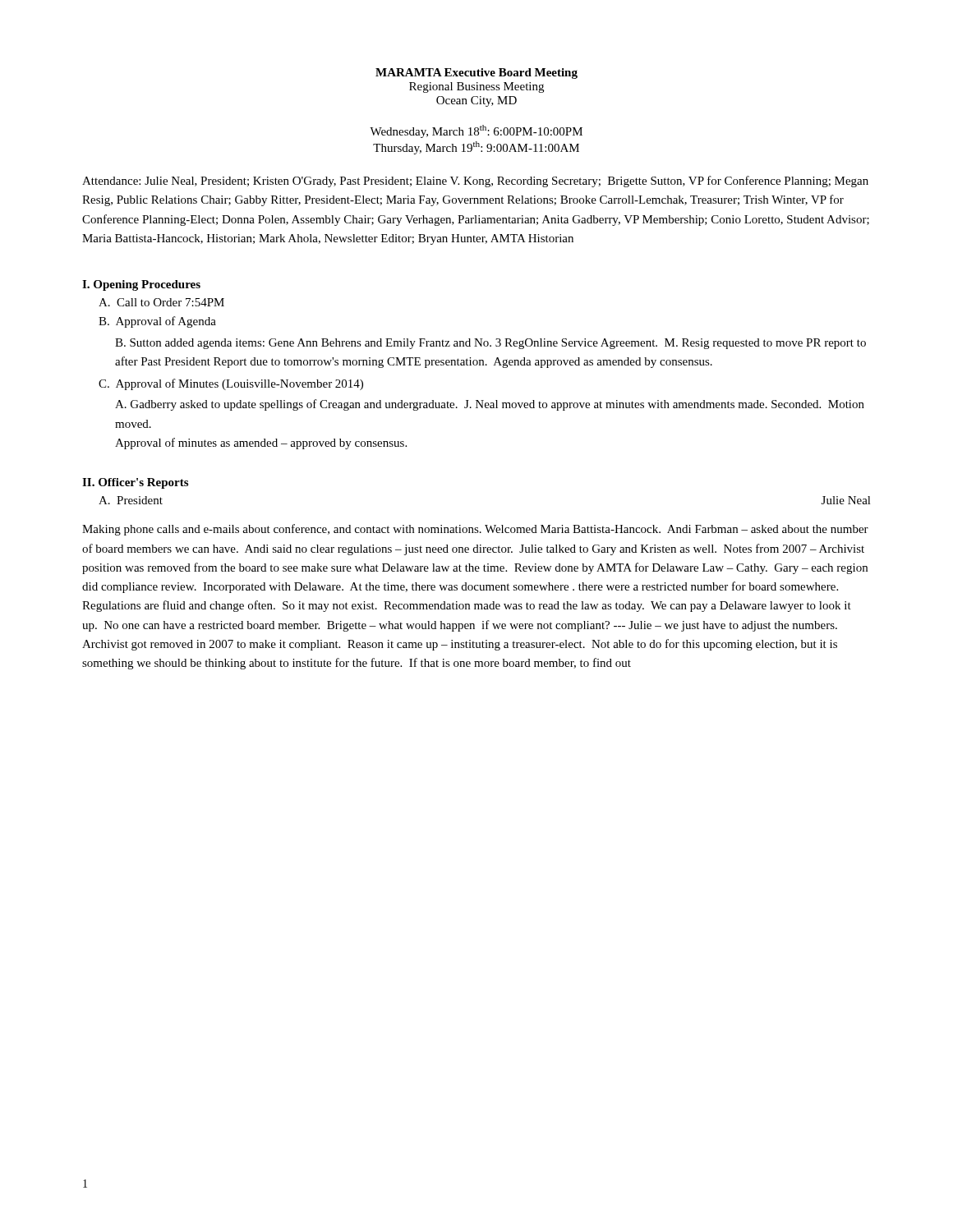The image size is (953, 1232).
Task: Locate the list item that reads "C. Approval of Minutes (Louisville-November 2014)"
Action: [x=485, y=415]
